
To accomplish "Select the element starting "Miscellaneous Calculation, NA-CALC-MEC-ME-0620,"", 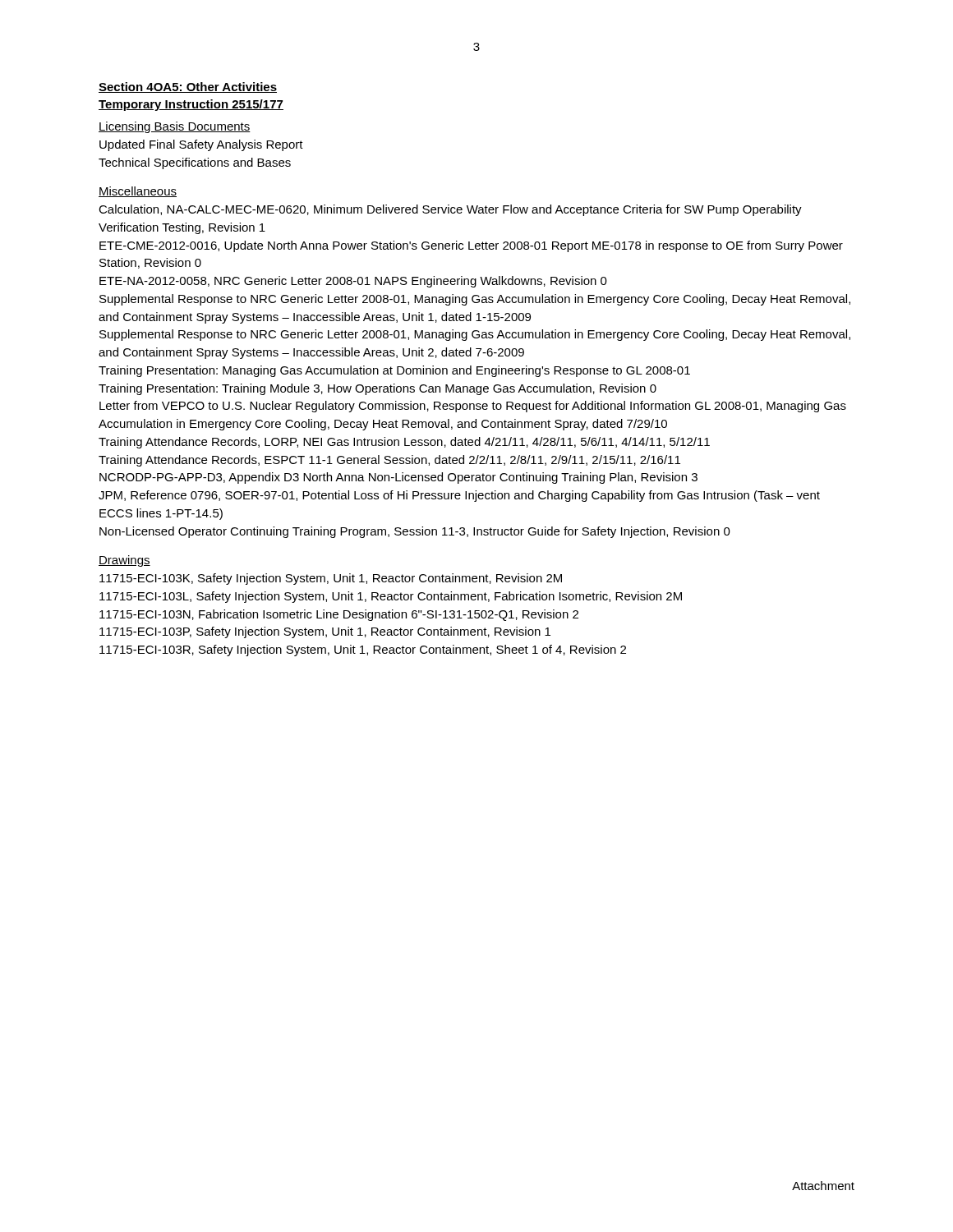I will (475, 361).
